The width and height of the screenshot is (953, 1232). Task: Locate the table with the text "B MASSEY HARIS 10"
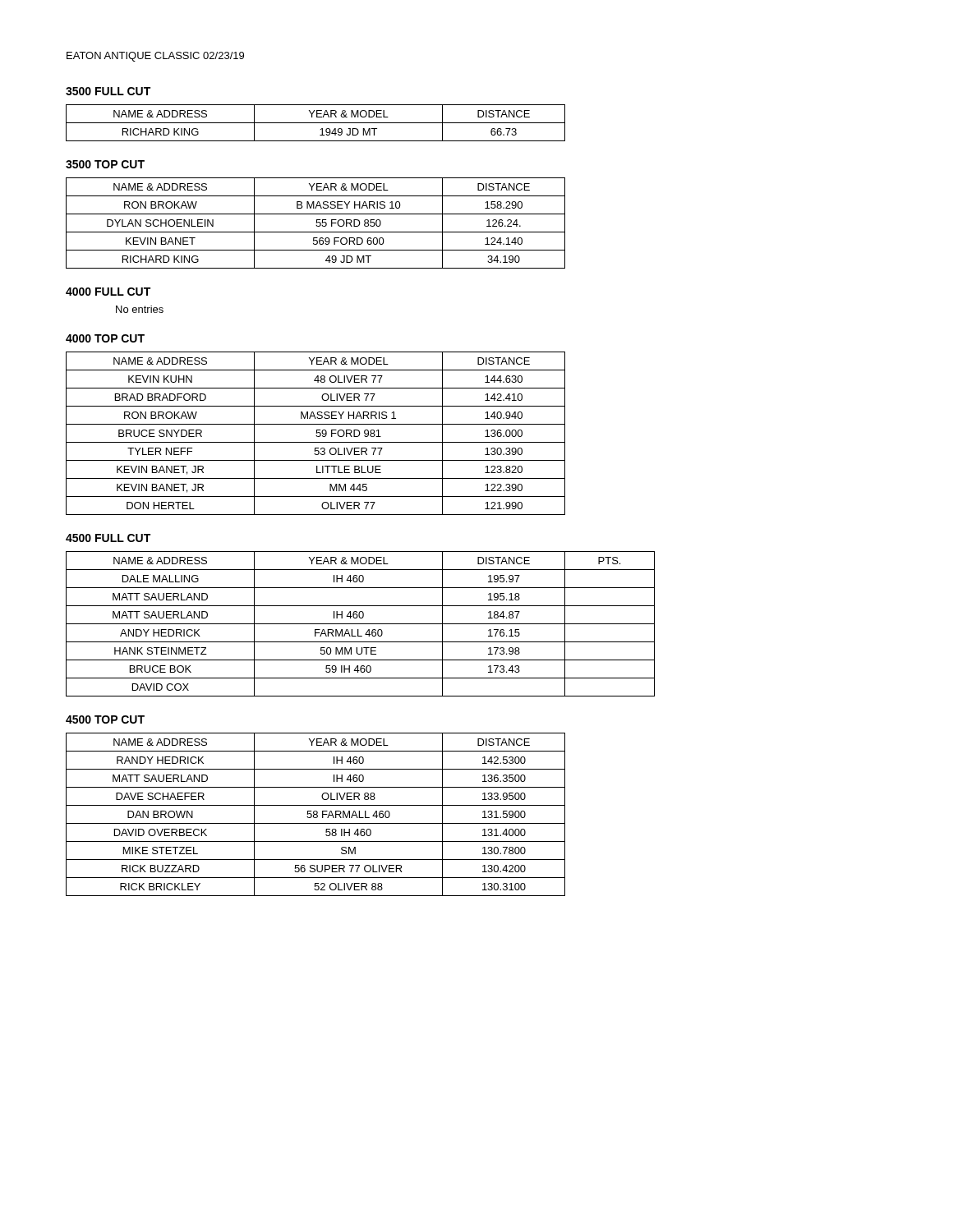pos(476,223)
